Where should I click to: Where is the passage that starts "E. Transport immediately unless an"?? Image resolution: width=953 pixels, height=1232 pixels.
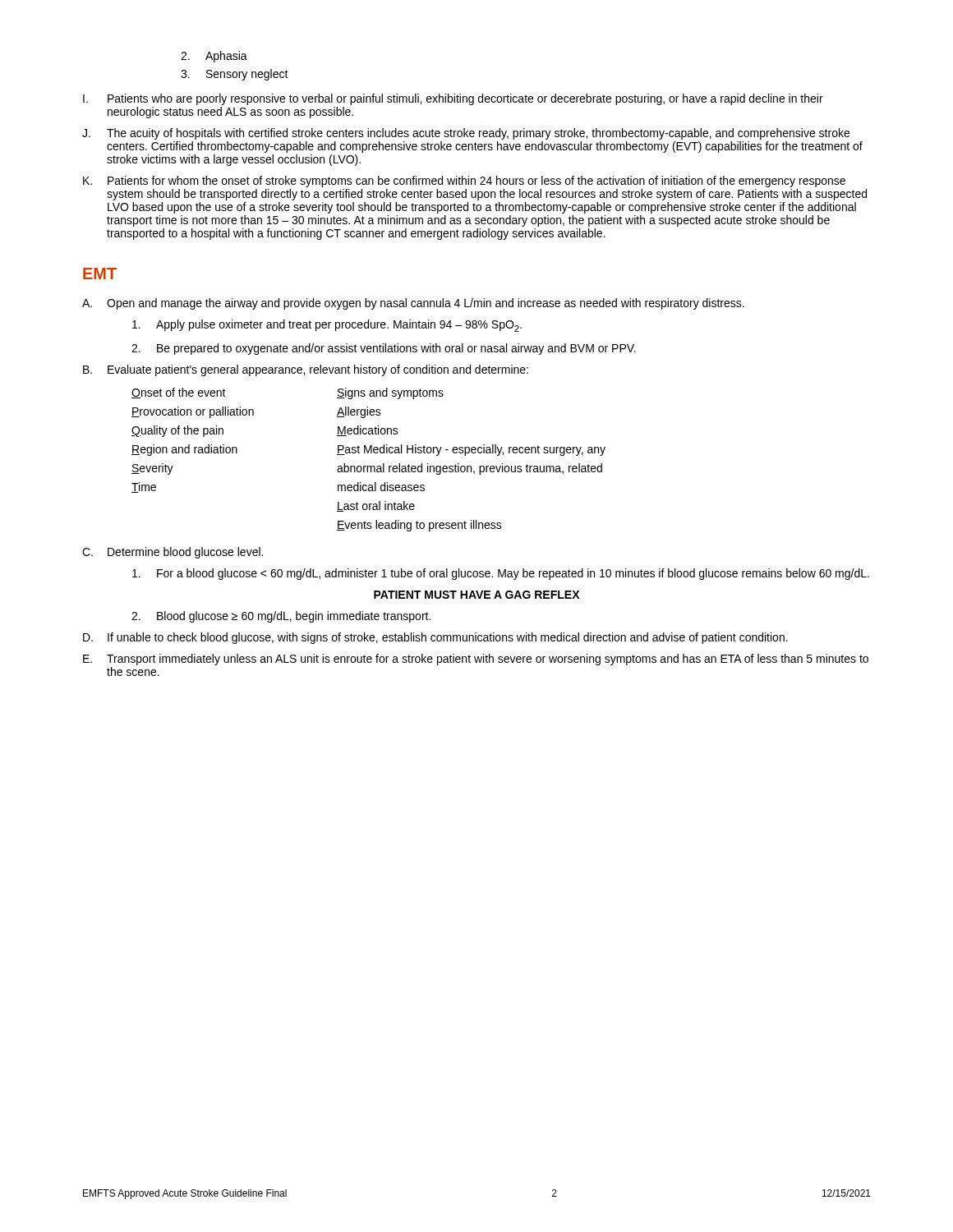[x=476, y=665]
